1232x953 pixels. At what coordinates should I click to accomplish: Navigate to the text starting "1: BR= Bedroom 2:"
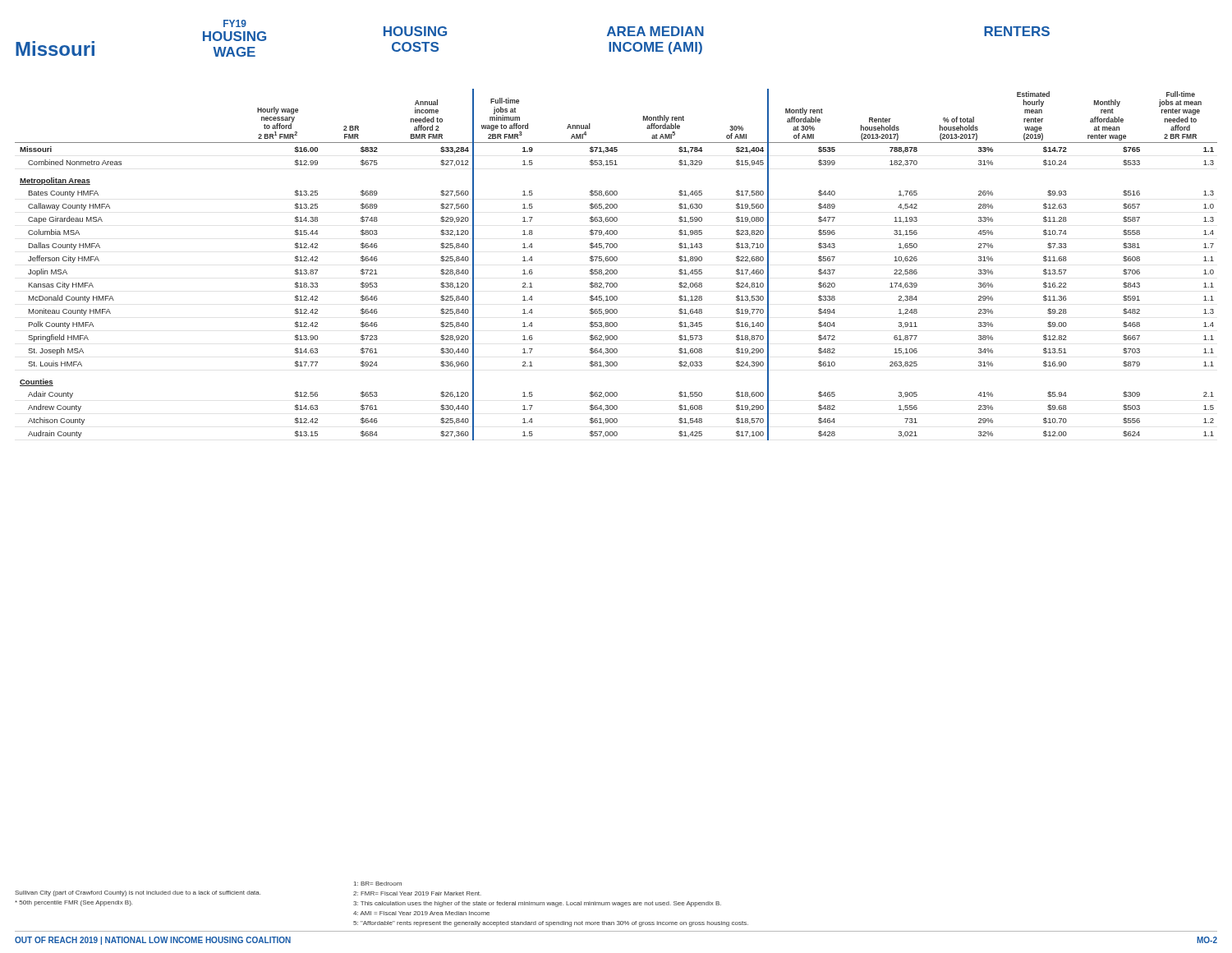tap(378, 884)
